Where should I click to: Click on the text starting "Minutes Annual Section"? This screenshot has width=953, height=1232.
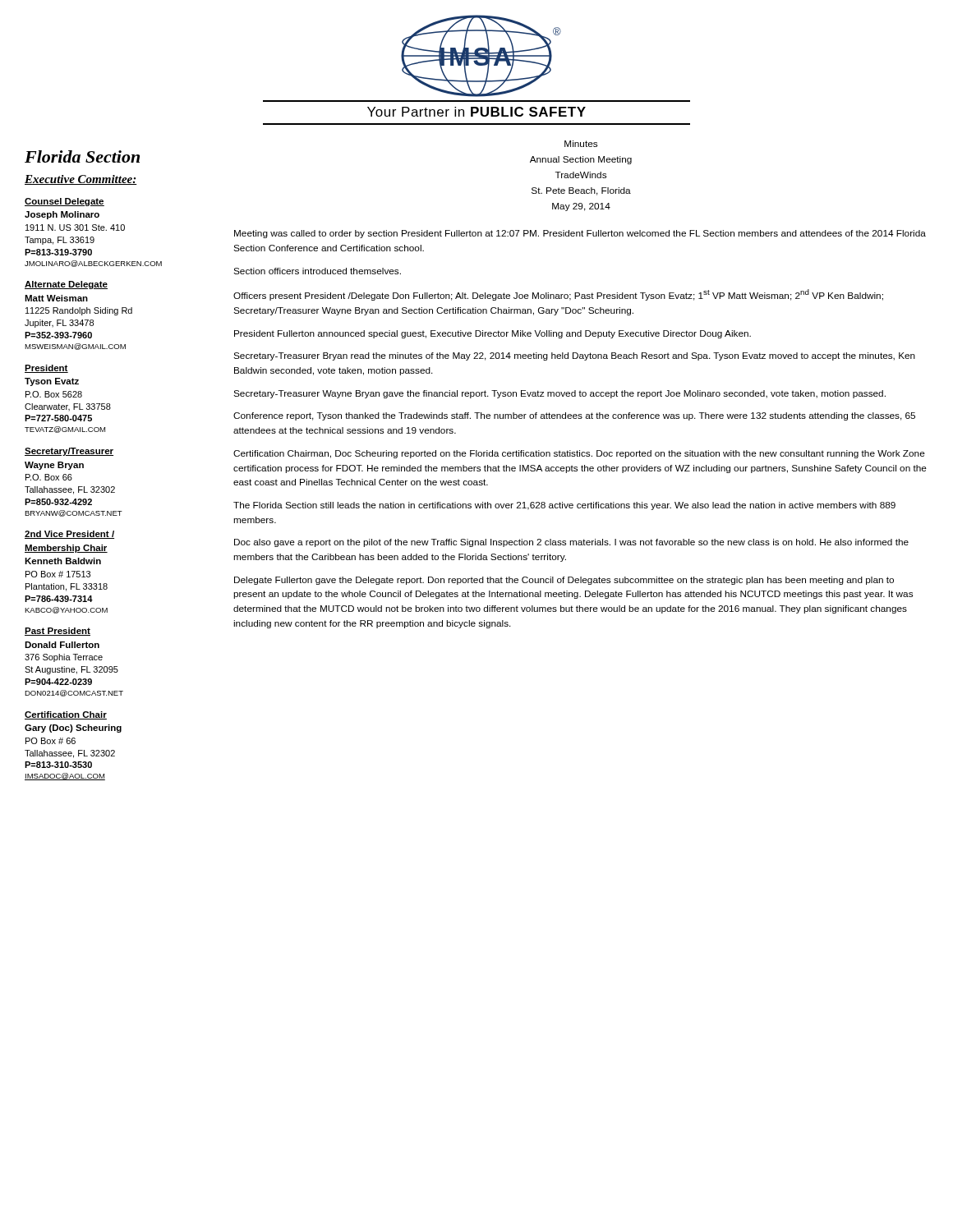(x=581, y=175)
